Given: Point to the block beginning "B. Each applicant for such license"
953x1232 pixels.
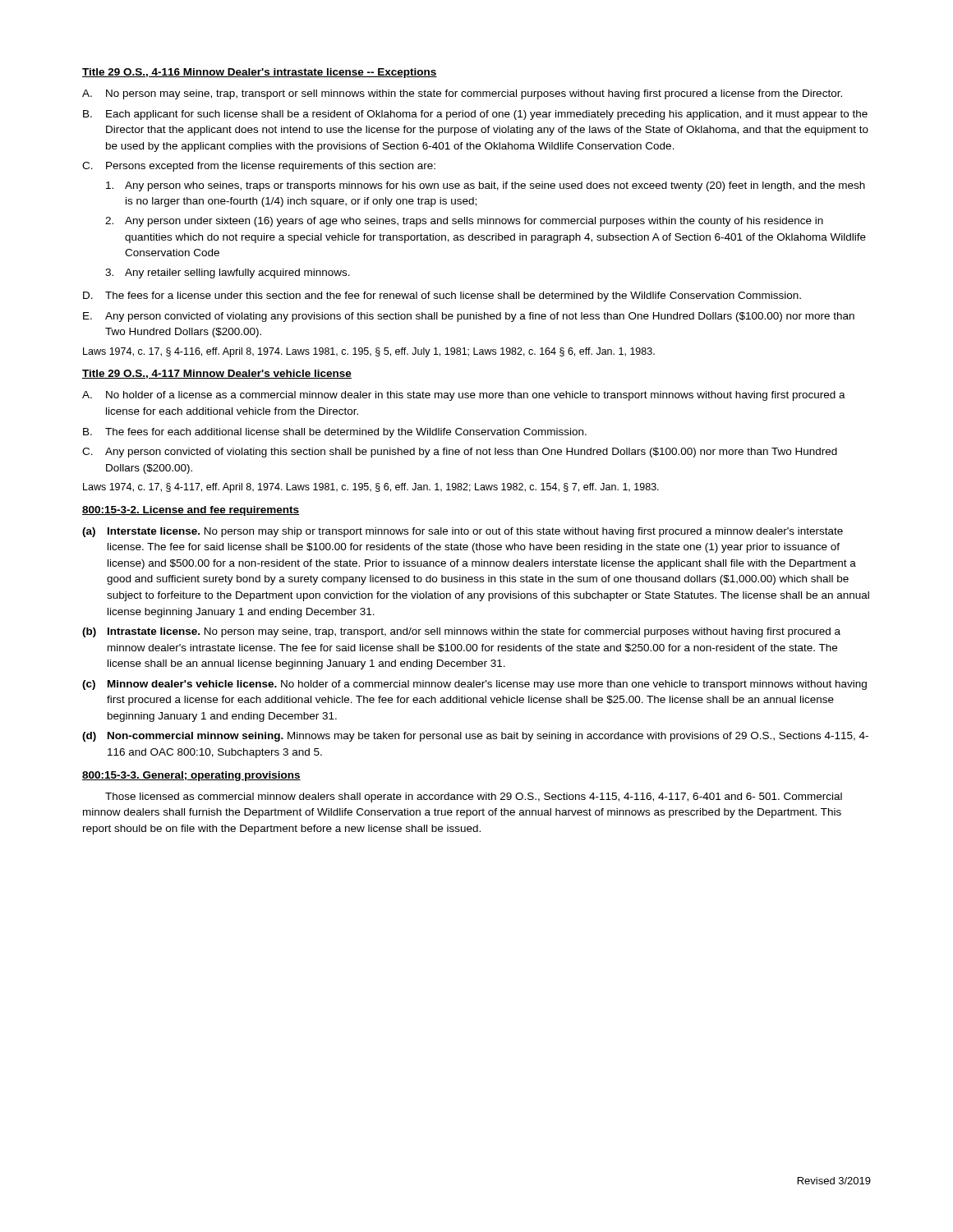Looking at the screenshot, I should 476,130.
